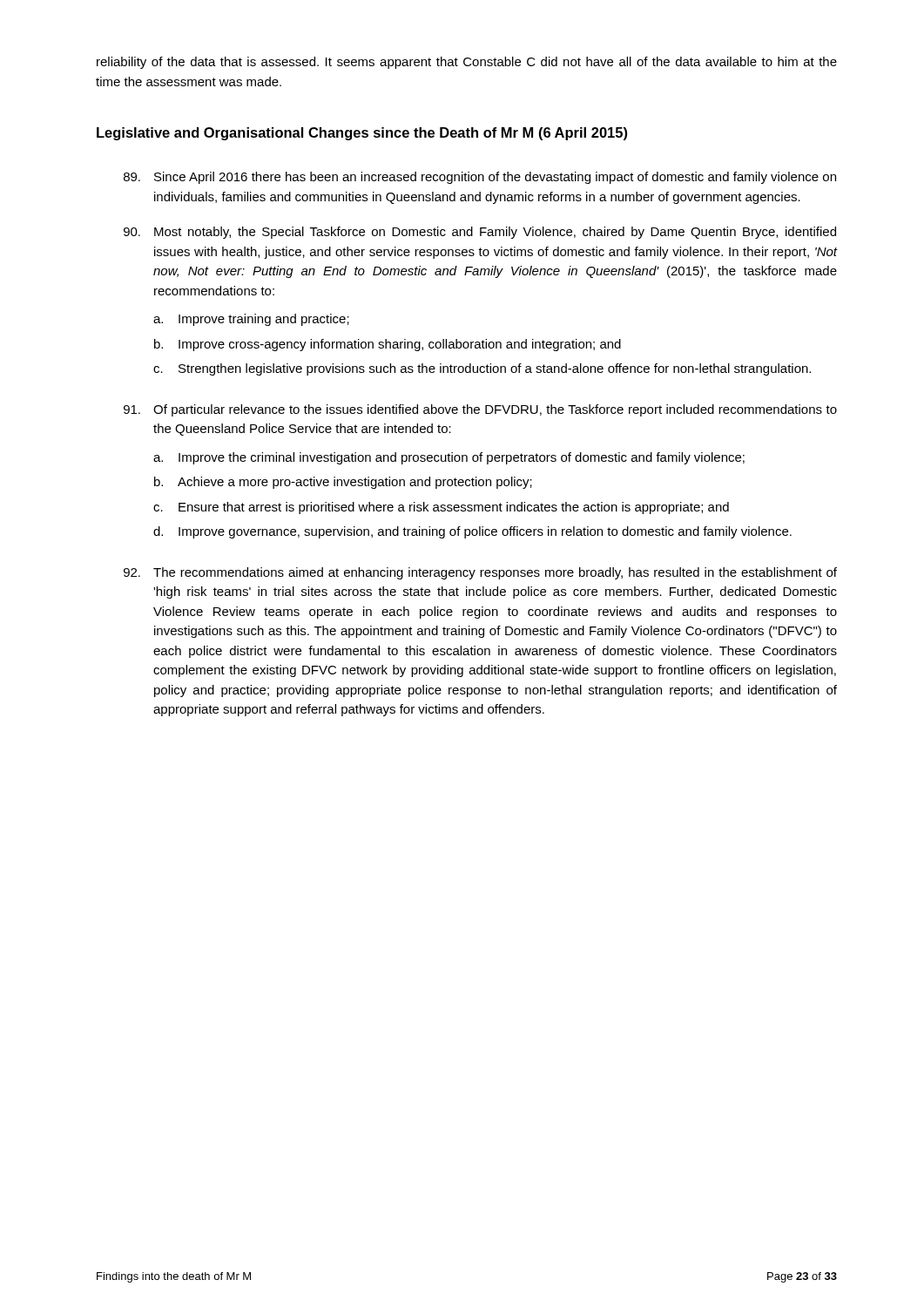Image resolution: width=924 pixels, height=1307 pixels.
Task: Locate the passage starting "Most notably, the Special Taskforce"
Action: pos(480,233)
